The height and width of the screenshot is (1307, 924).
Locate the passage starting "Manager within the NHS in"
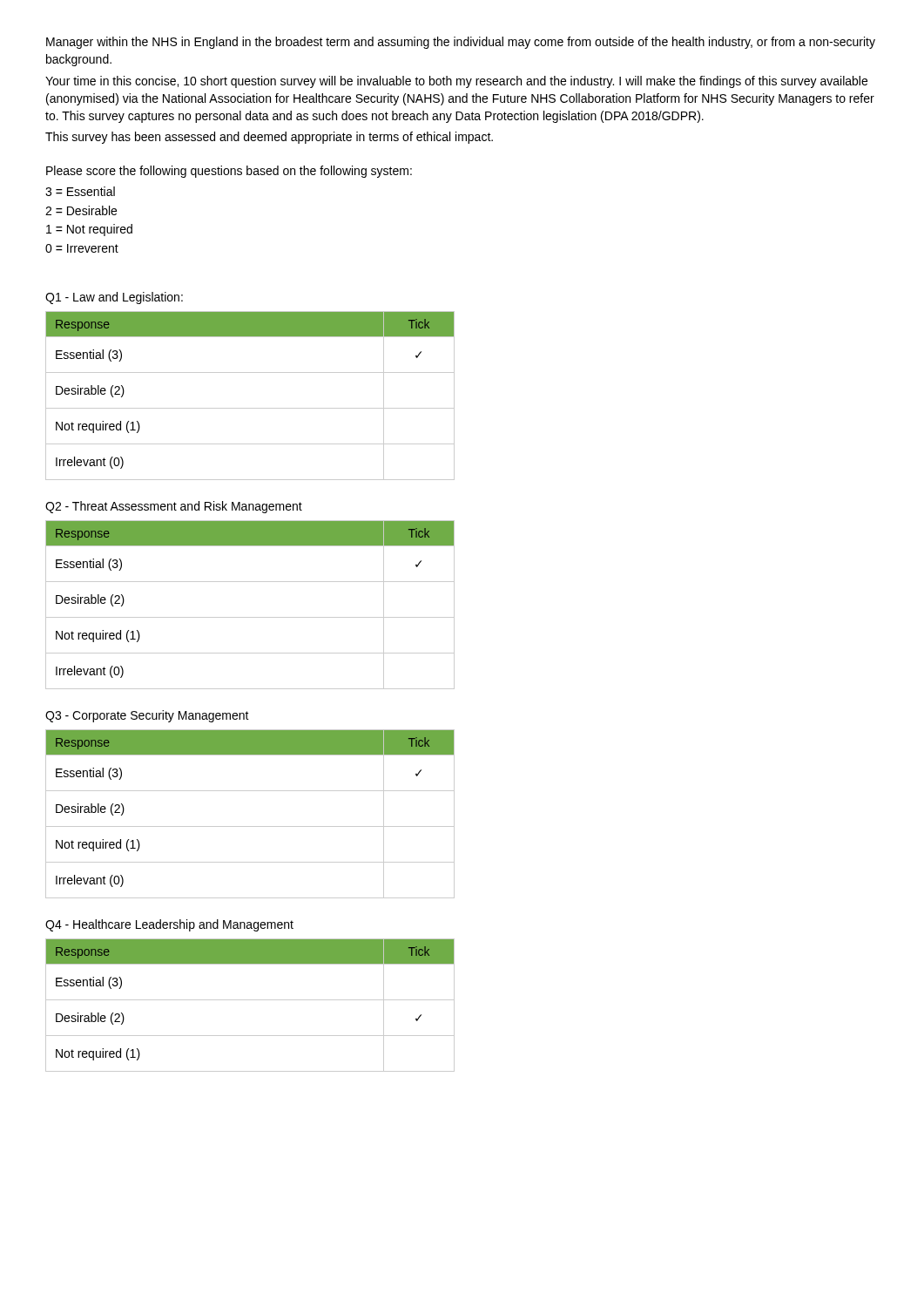tap(460, 51)
